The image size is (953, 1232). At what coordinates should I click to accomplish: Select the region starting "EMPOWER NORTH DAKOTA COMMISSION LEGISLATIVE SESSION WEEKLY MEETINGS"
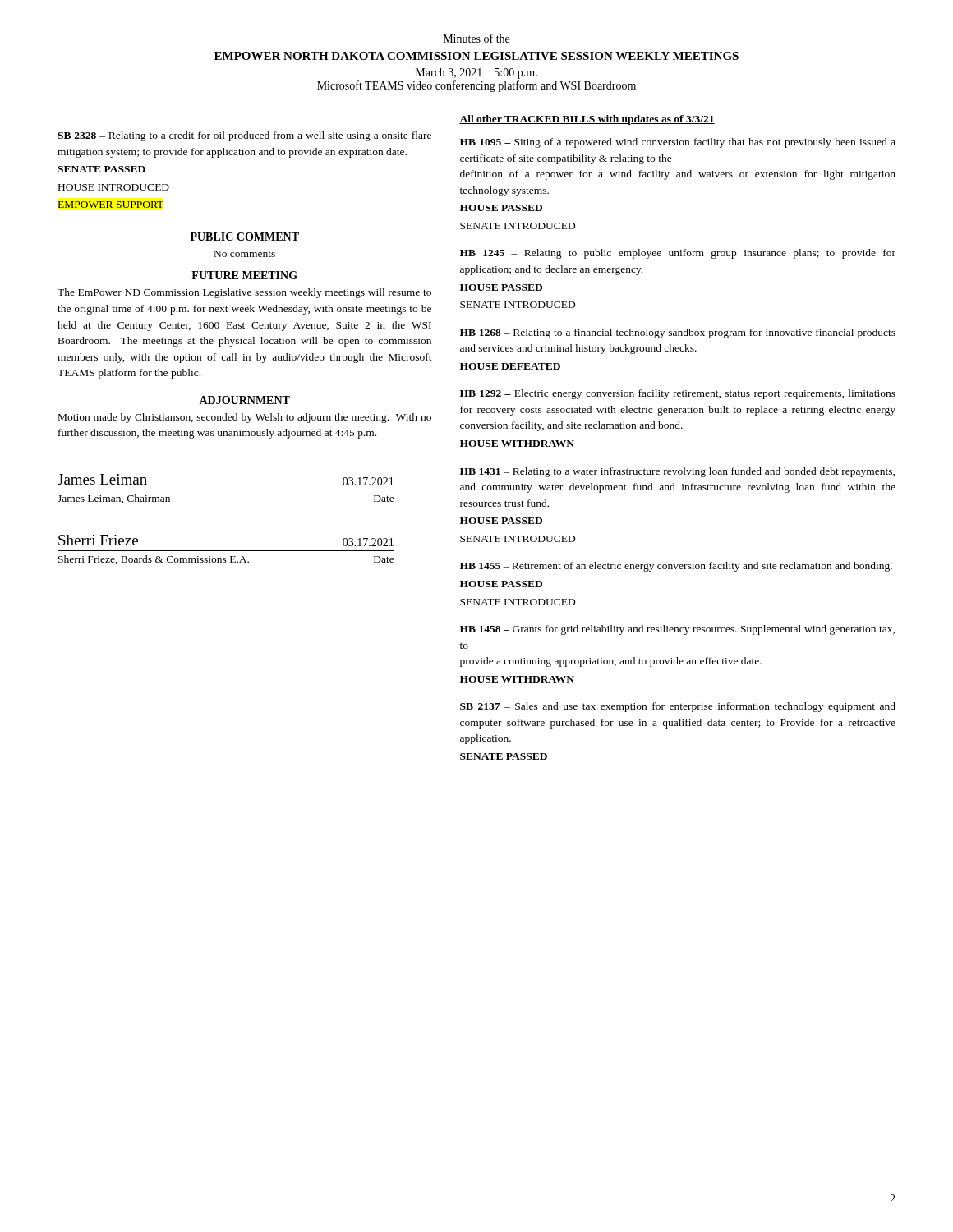tap(476, 56)
